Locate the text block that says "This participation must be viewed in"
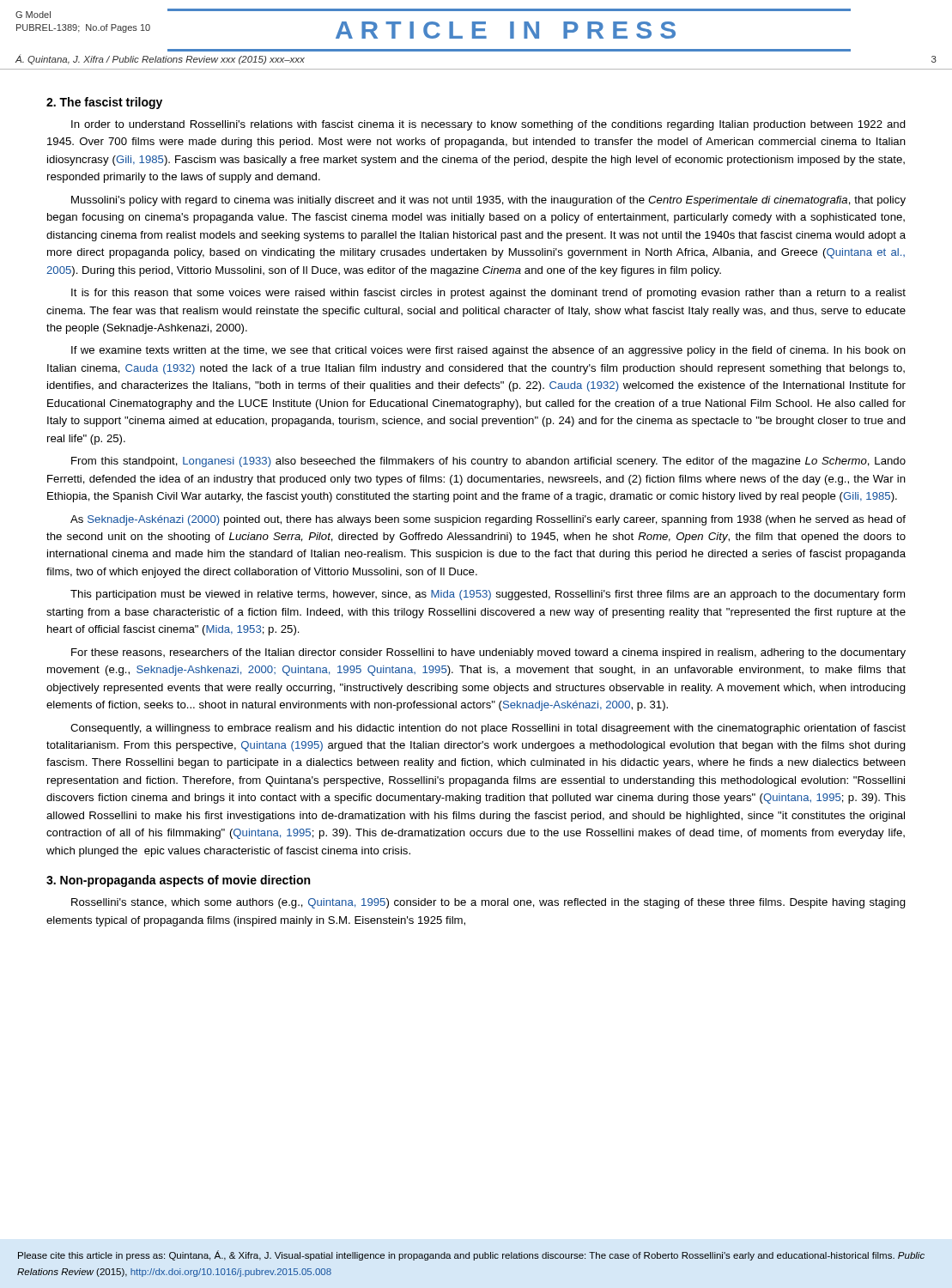 476,612
